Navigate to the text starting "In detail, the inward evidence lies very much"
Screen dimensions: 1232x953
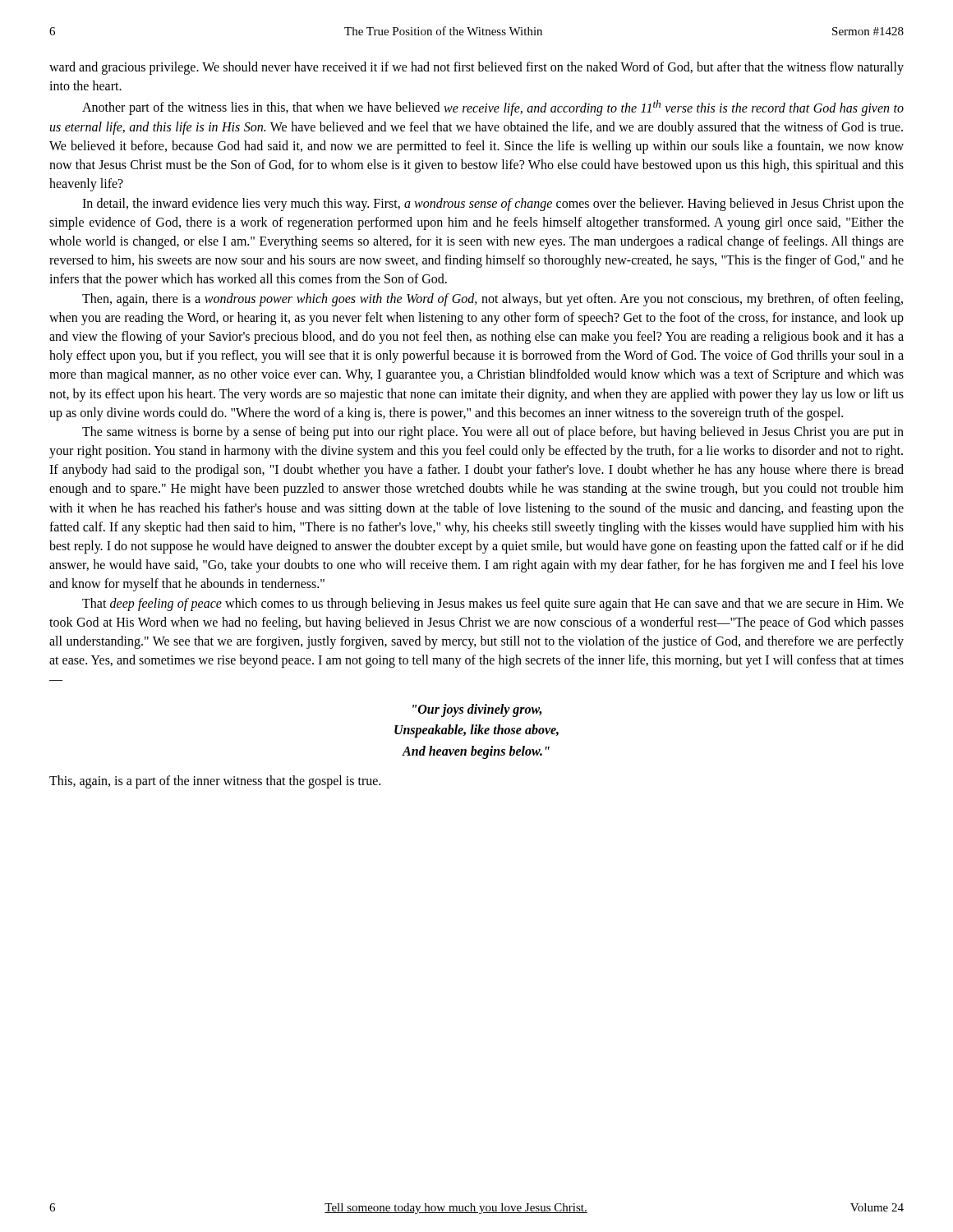click(x=476, y=241)
